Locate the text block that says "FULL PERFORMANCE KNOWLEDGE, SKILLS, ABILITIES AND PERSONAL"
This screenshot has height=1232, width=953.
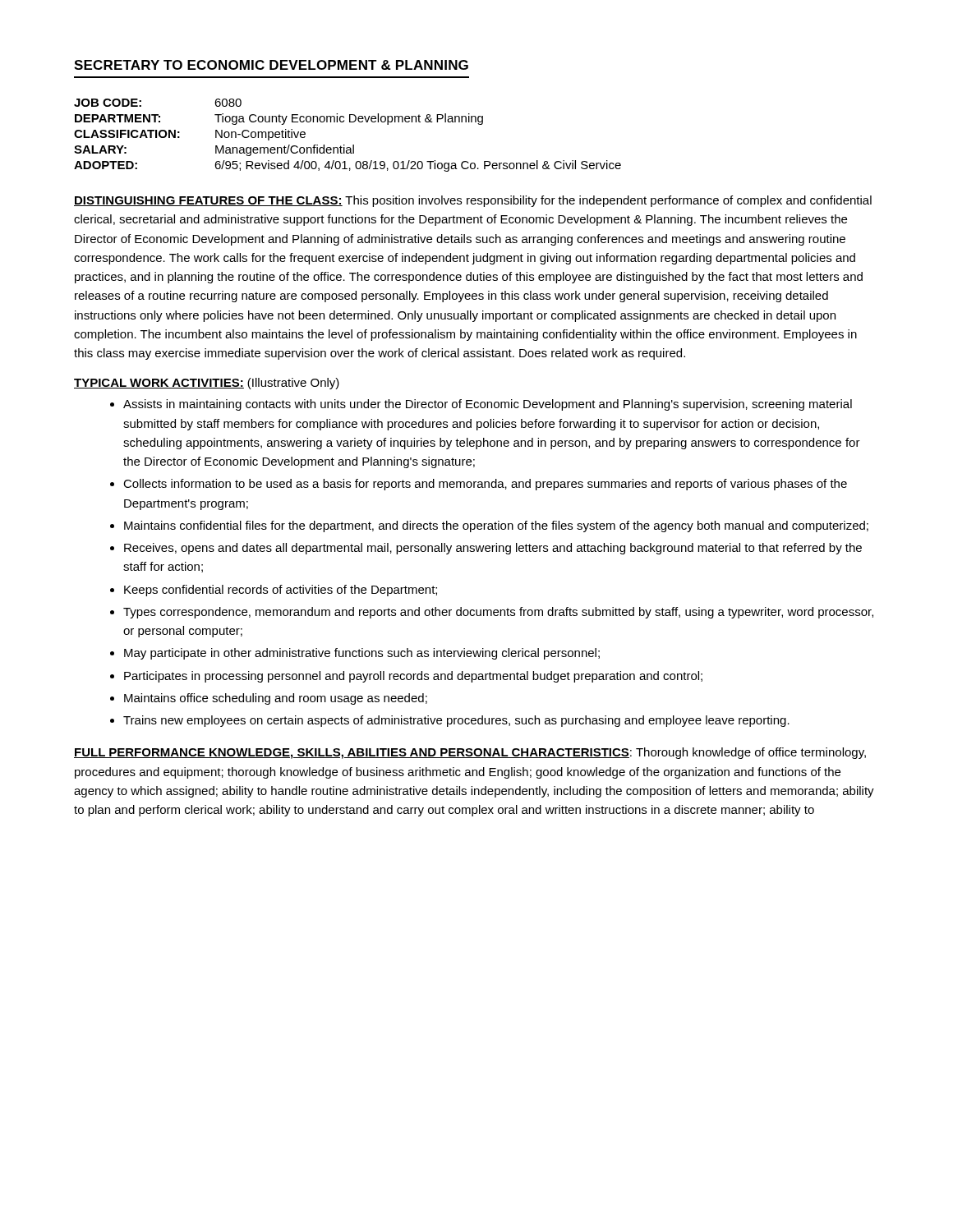(474, 781)
